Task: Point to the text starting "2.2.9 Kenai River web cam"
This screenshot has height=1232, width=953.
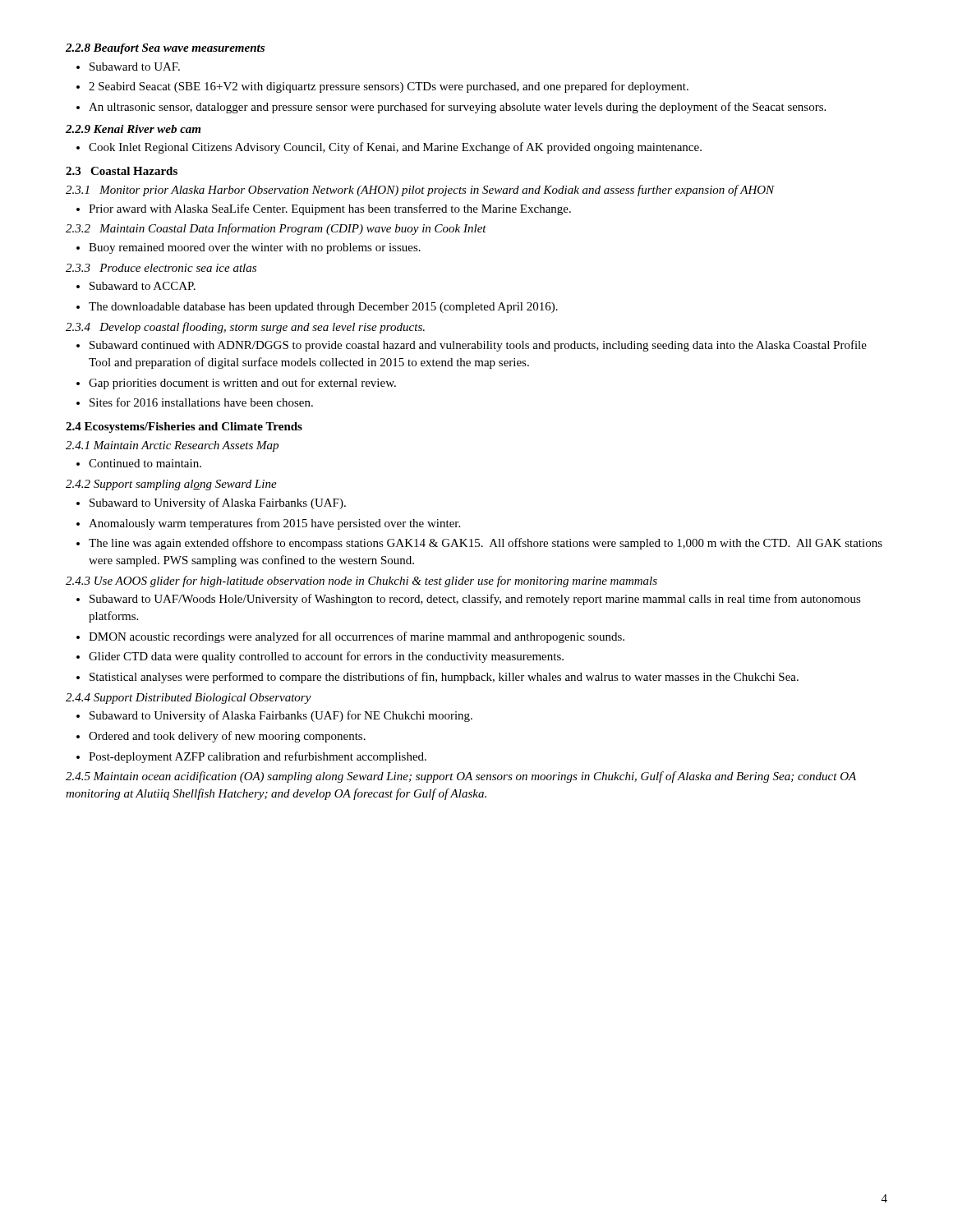Action: click(133, 129)
